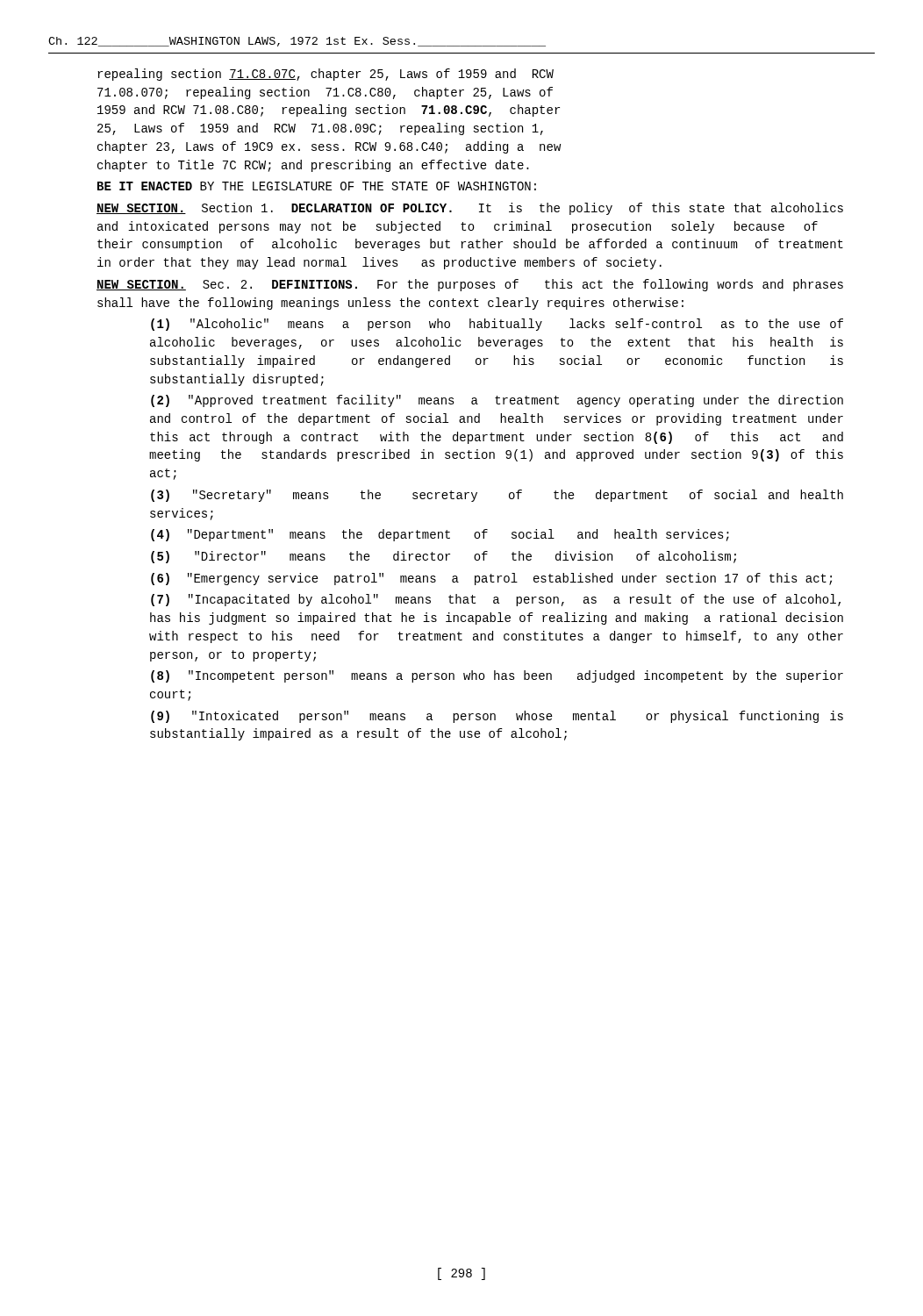This screenshot has width=923, height=1316.
Task: Click on the list item with the text "(8) "Incompetent person" means a person who"
Action: [x=497, y=686]
